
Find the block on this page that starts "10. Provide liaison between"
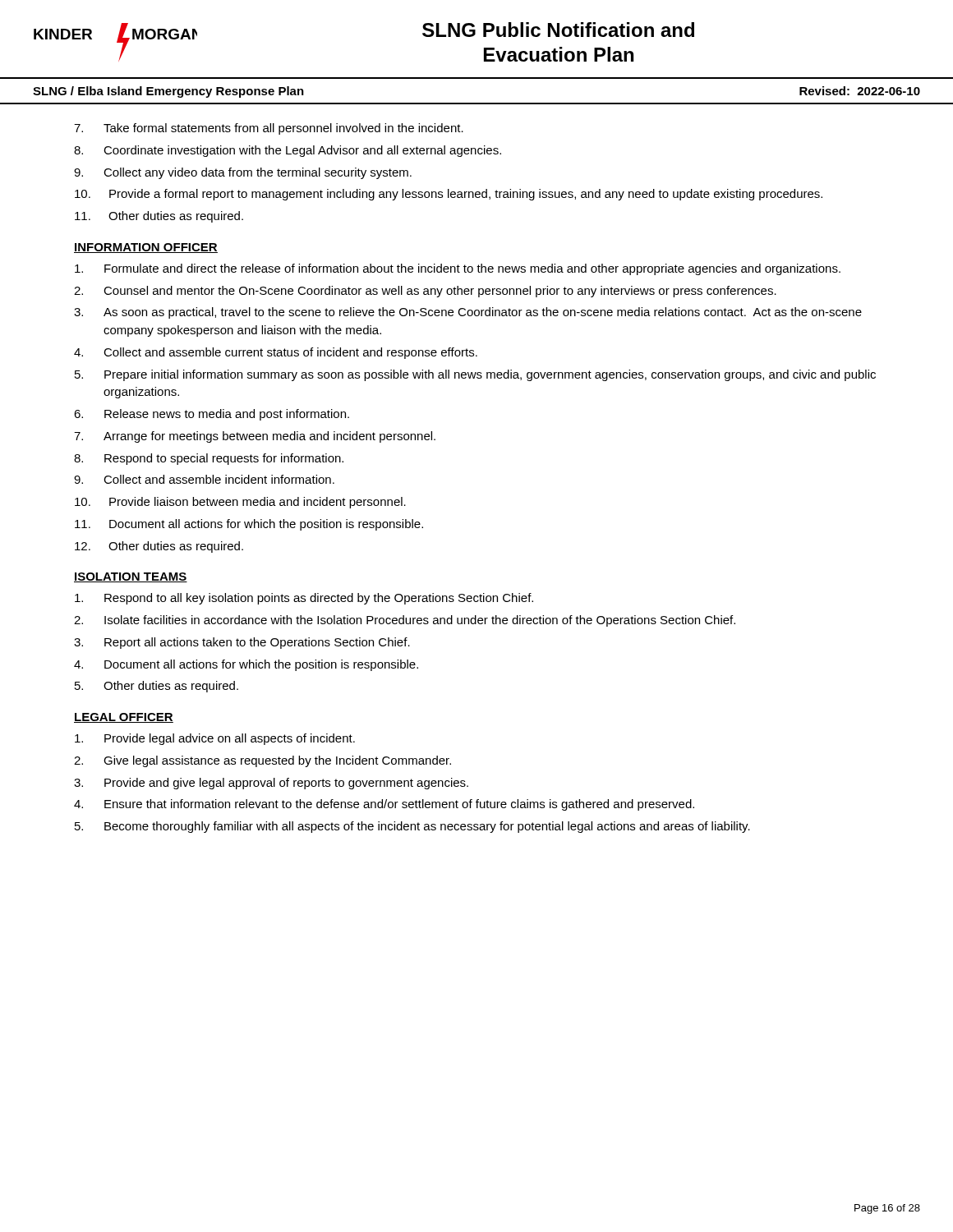(x=240, y=503)
